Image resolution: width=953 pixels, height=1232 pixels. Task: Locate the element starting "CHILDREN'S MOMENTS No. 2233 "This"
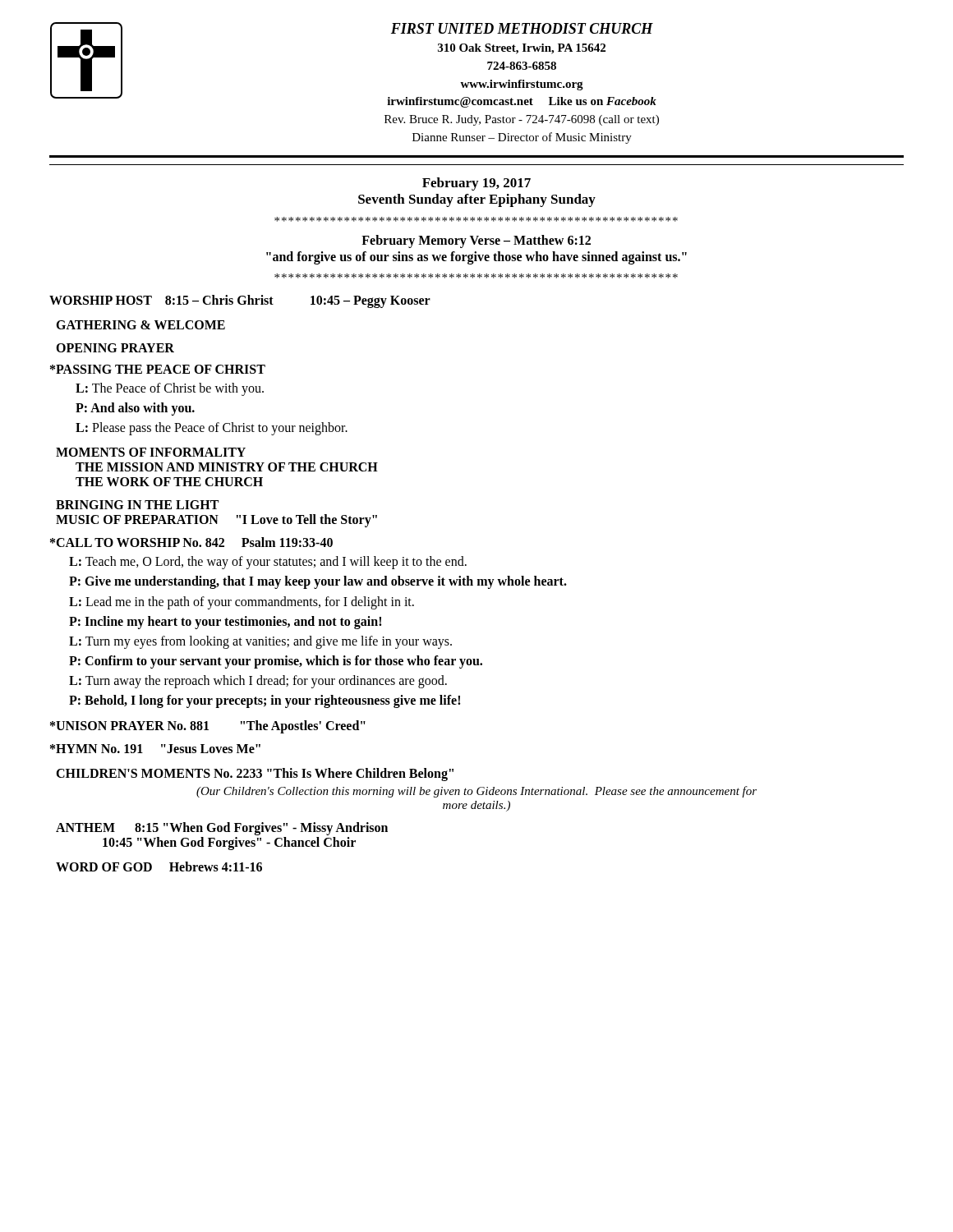pyautogui.click(x=252, y=773)
